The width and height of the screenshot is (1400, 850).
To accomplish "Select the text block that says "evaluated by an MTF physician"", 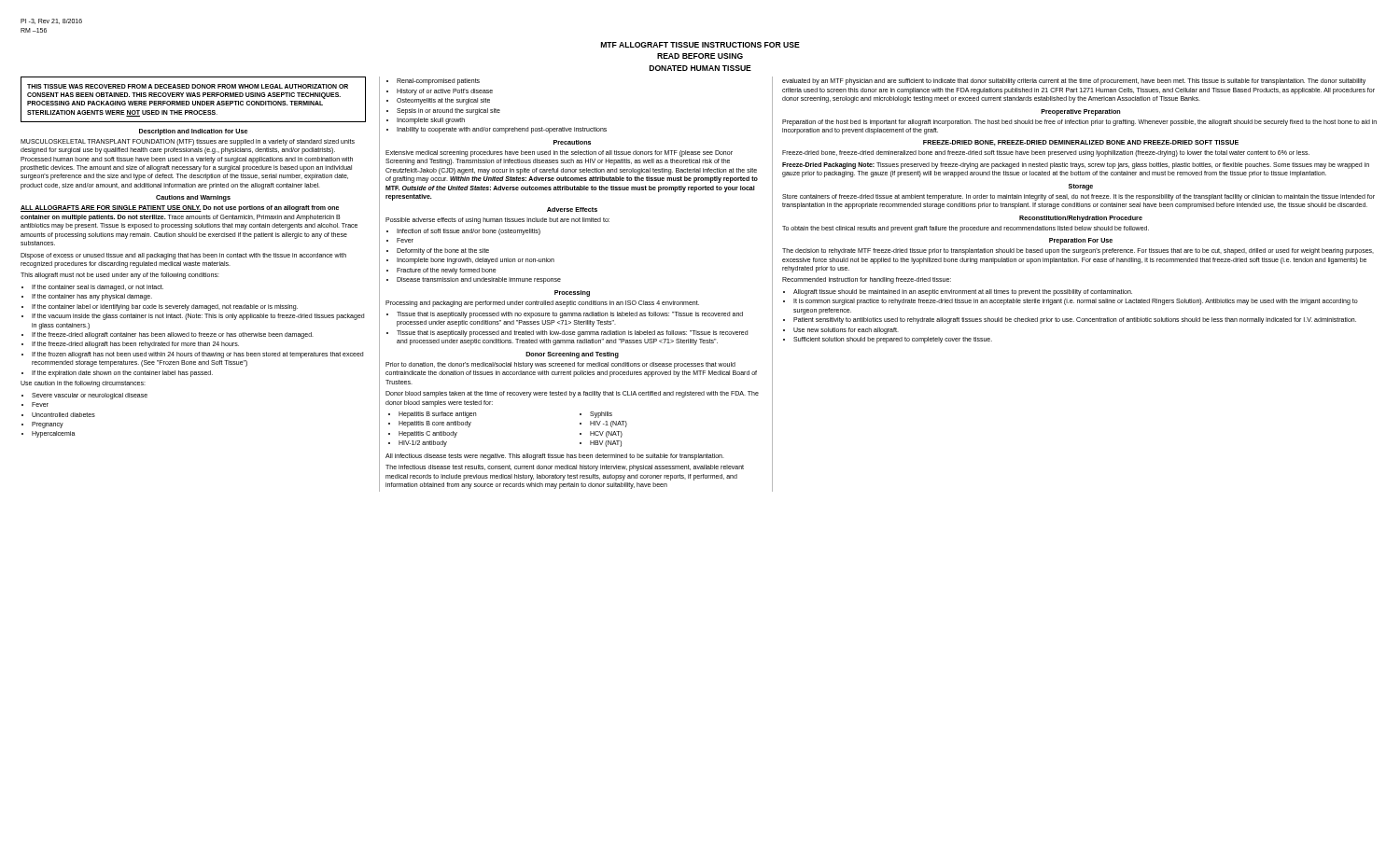I will (1078, 90).
